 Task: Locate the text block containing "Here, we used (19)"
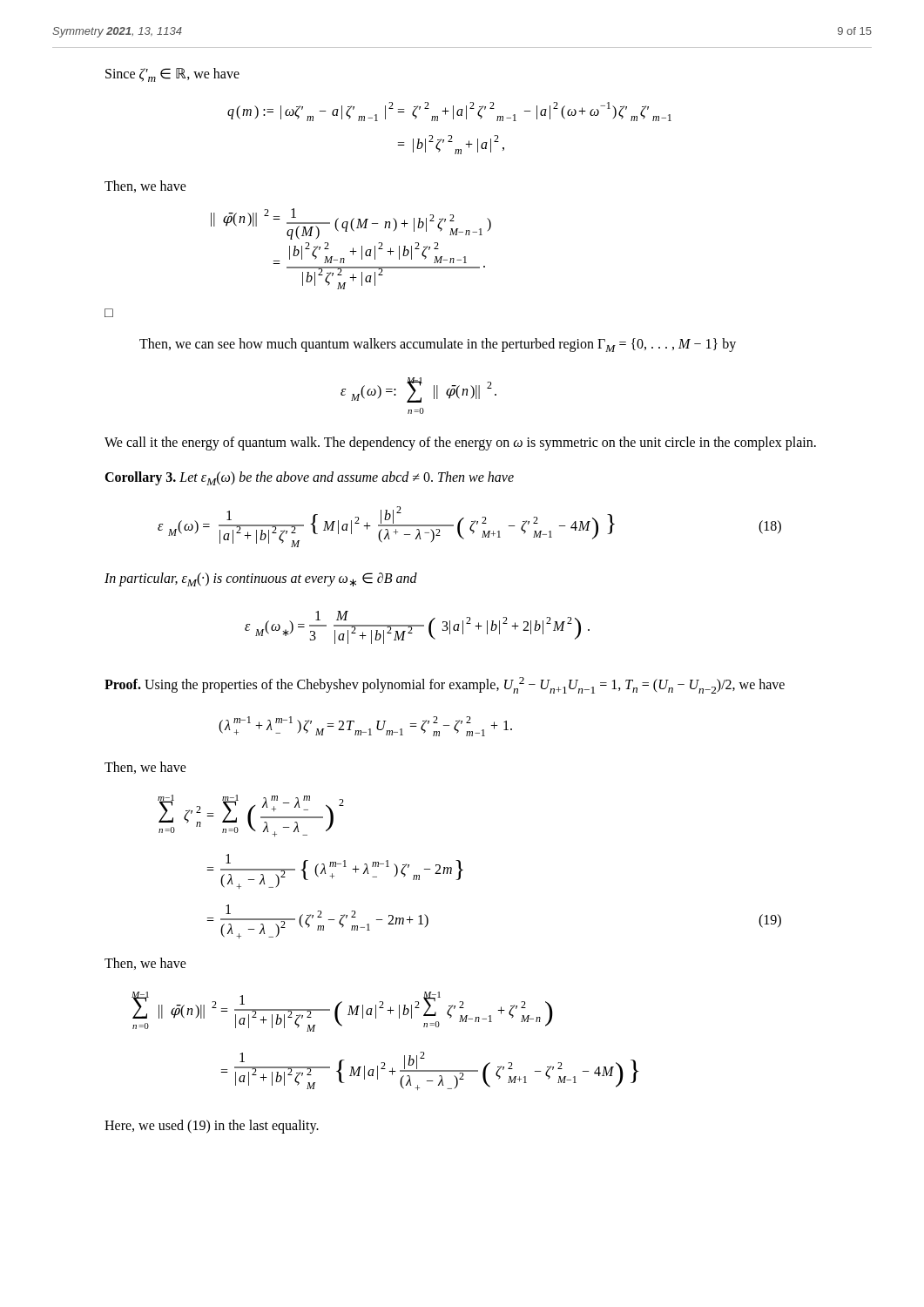click(x=212, y=1125)
